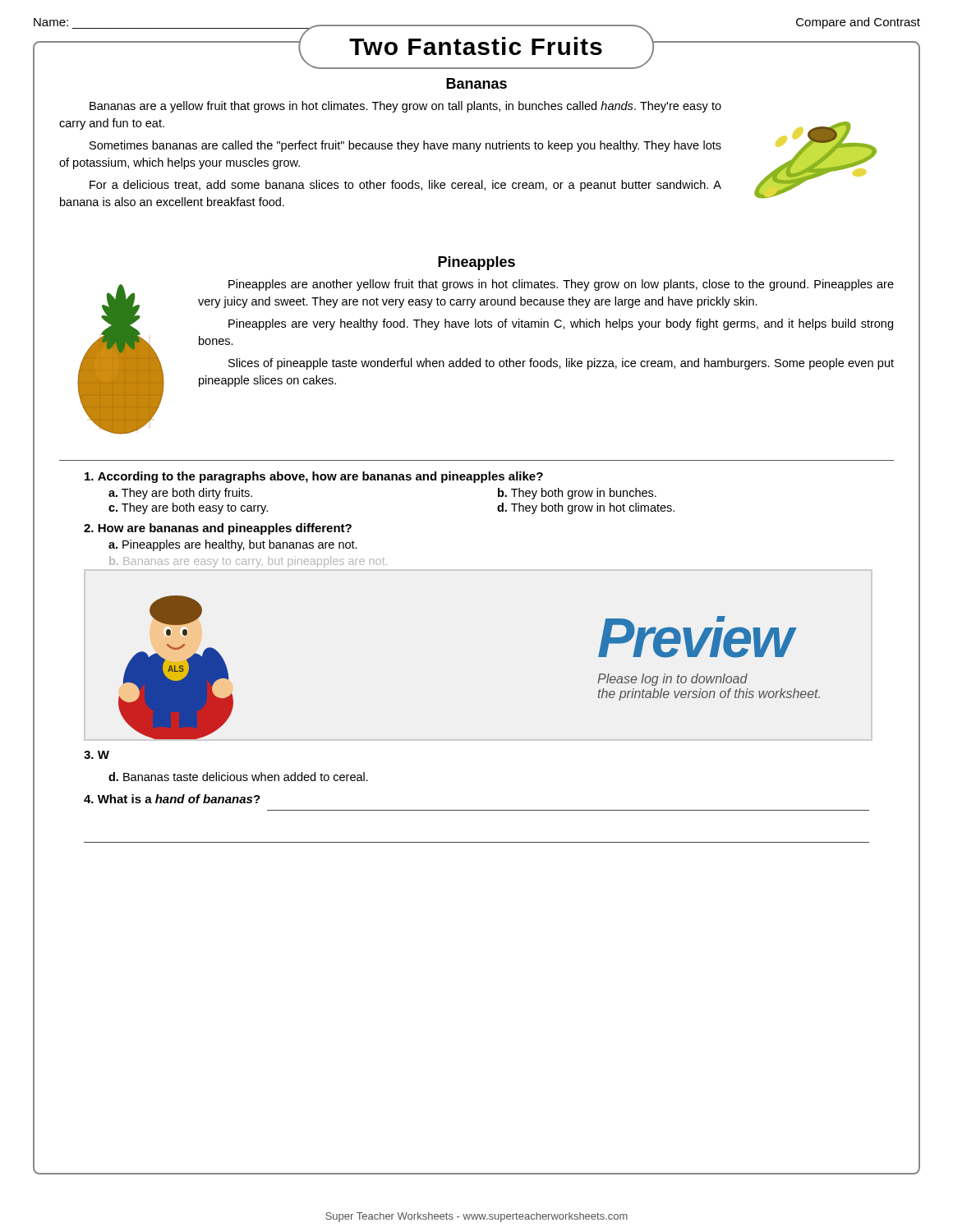Screen dimensions: 1232x953
Task: Click the passage that begins "c. They are"
Action: [x=189, y=508]
